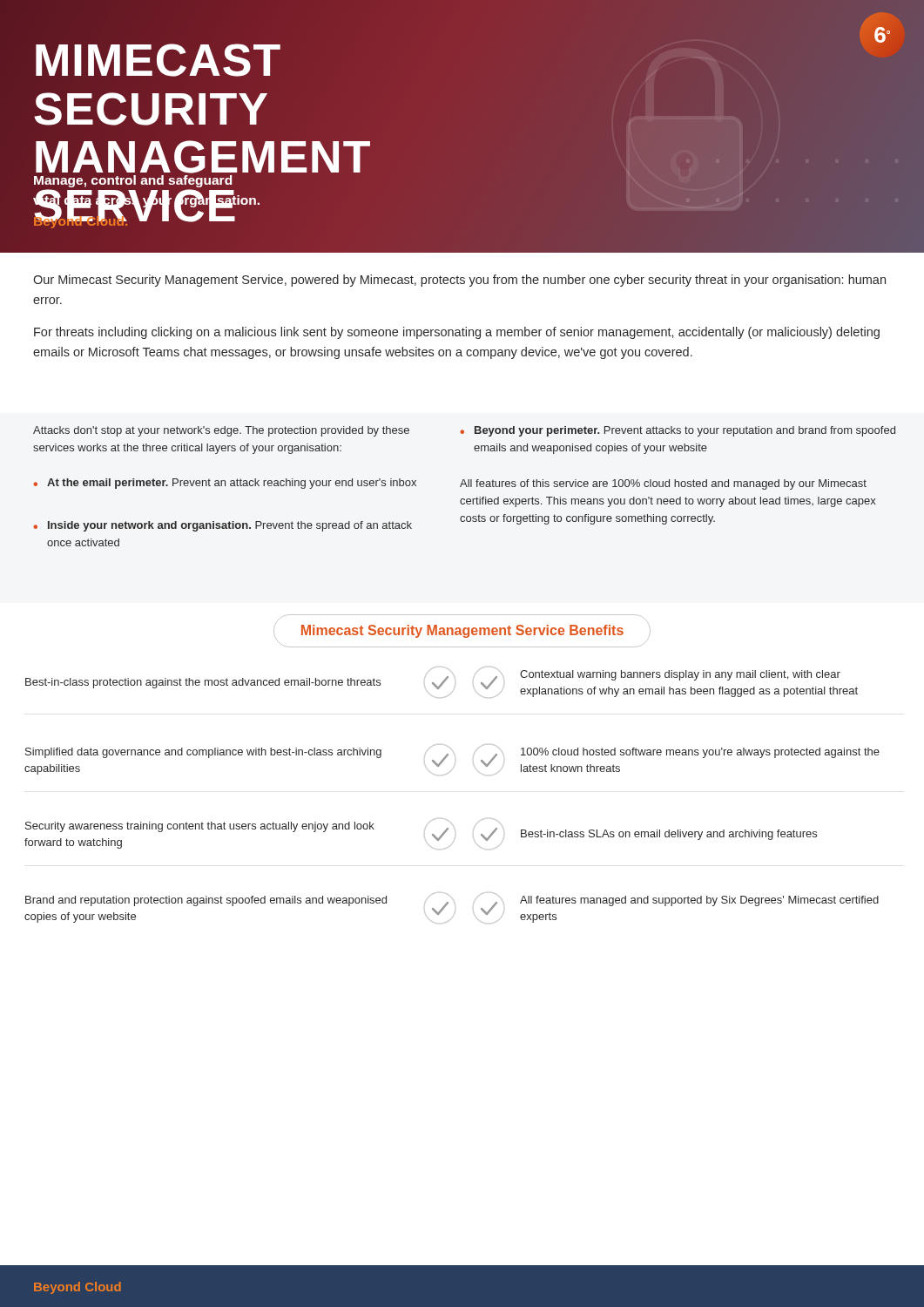This screenshot has width=924, height=1307.
Task: Find the text block starting "Brand and reputation"
Action: 206,908
